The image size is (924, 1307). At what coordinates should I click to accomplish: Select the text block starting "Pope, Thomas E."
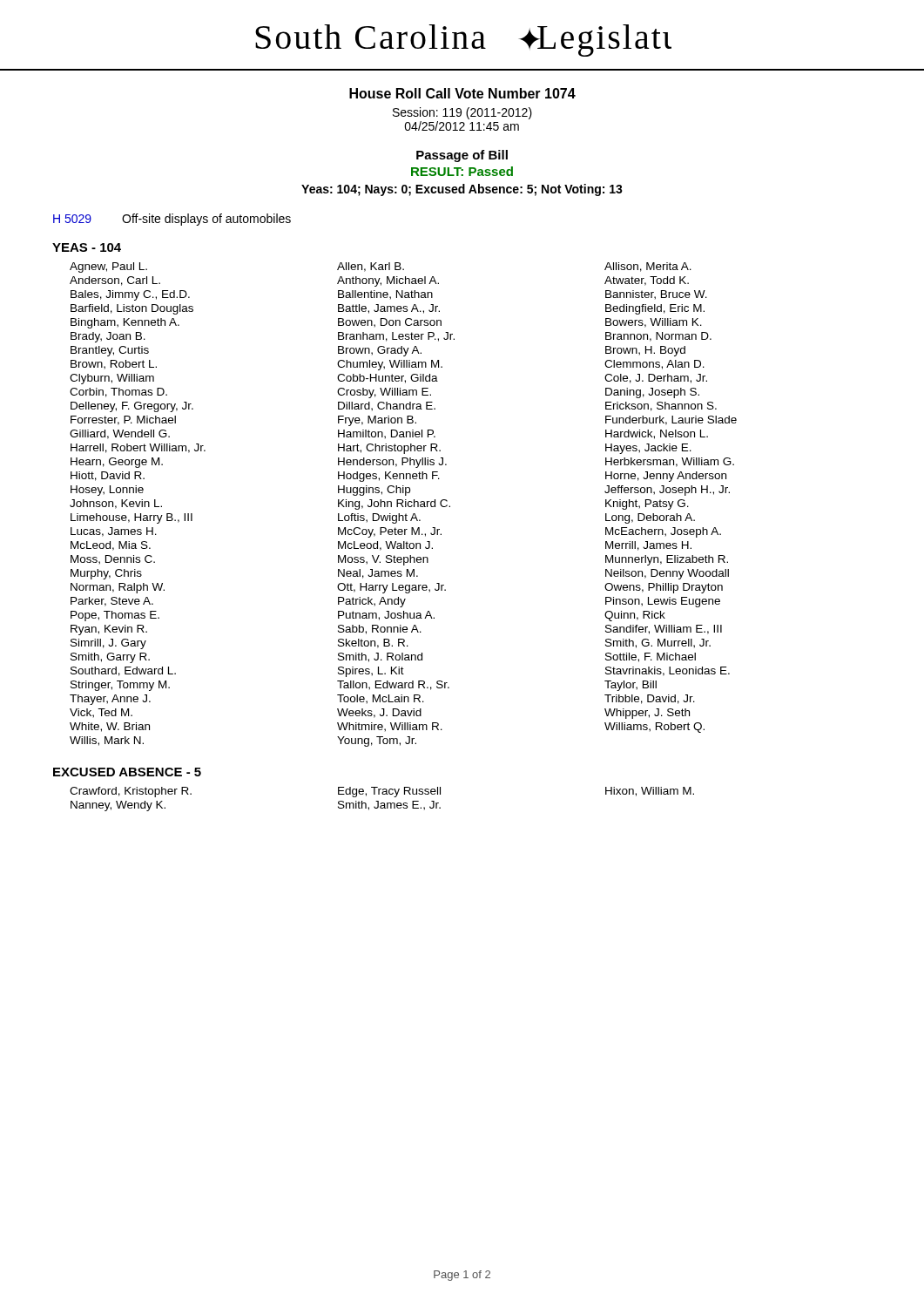[115, 615]
